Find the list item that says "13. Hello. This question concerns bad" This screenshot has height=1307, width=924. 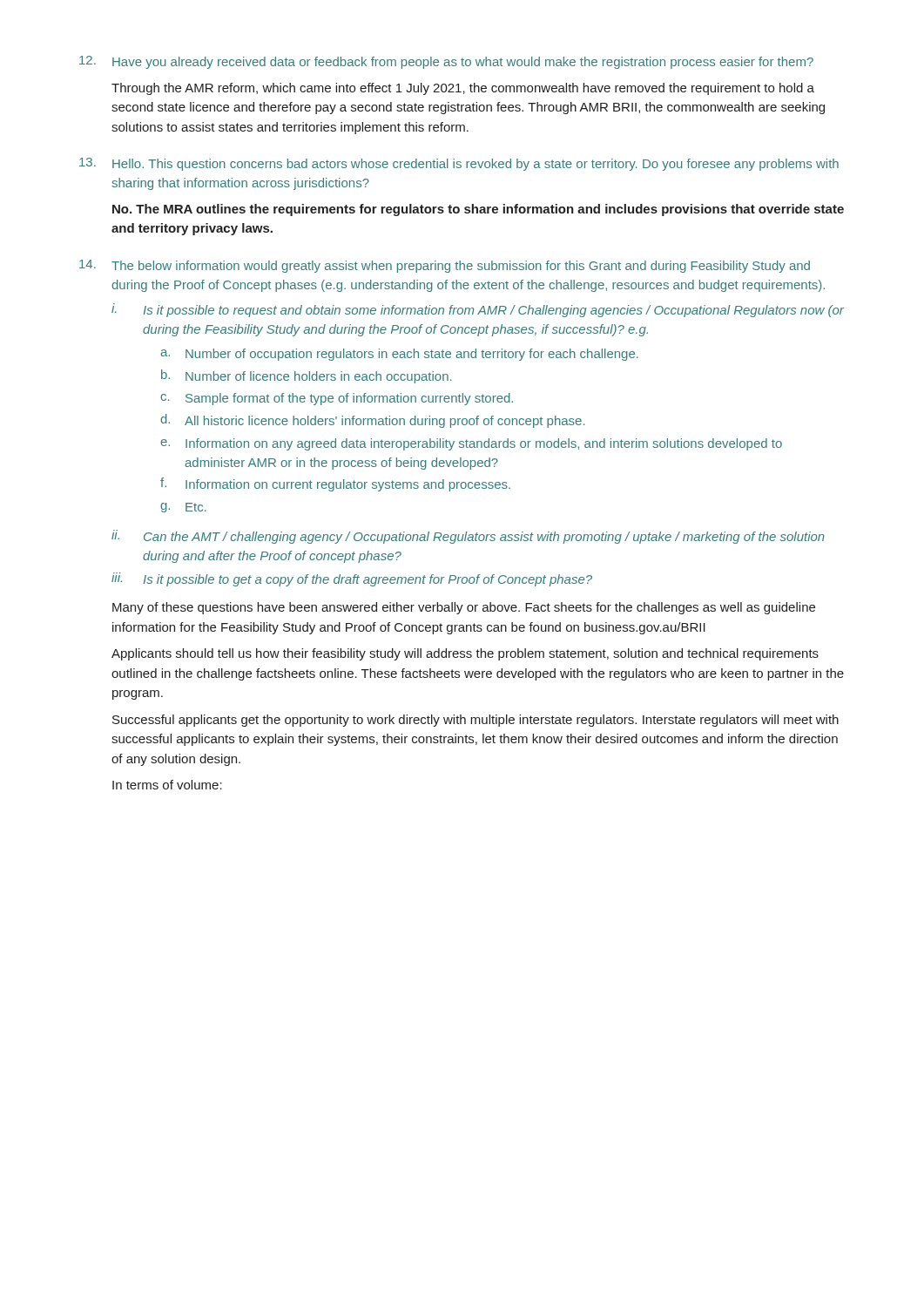(x=462, y=199)
